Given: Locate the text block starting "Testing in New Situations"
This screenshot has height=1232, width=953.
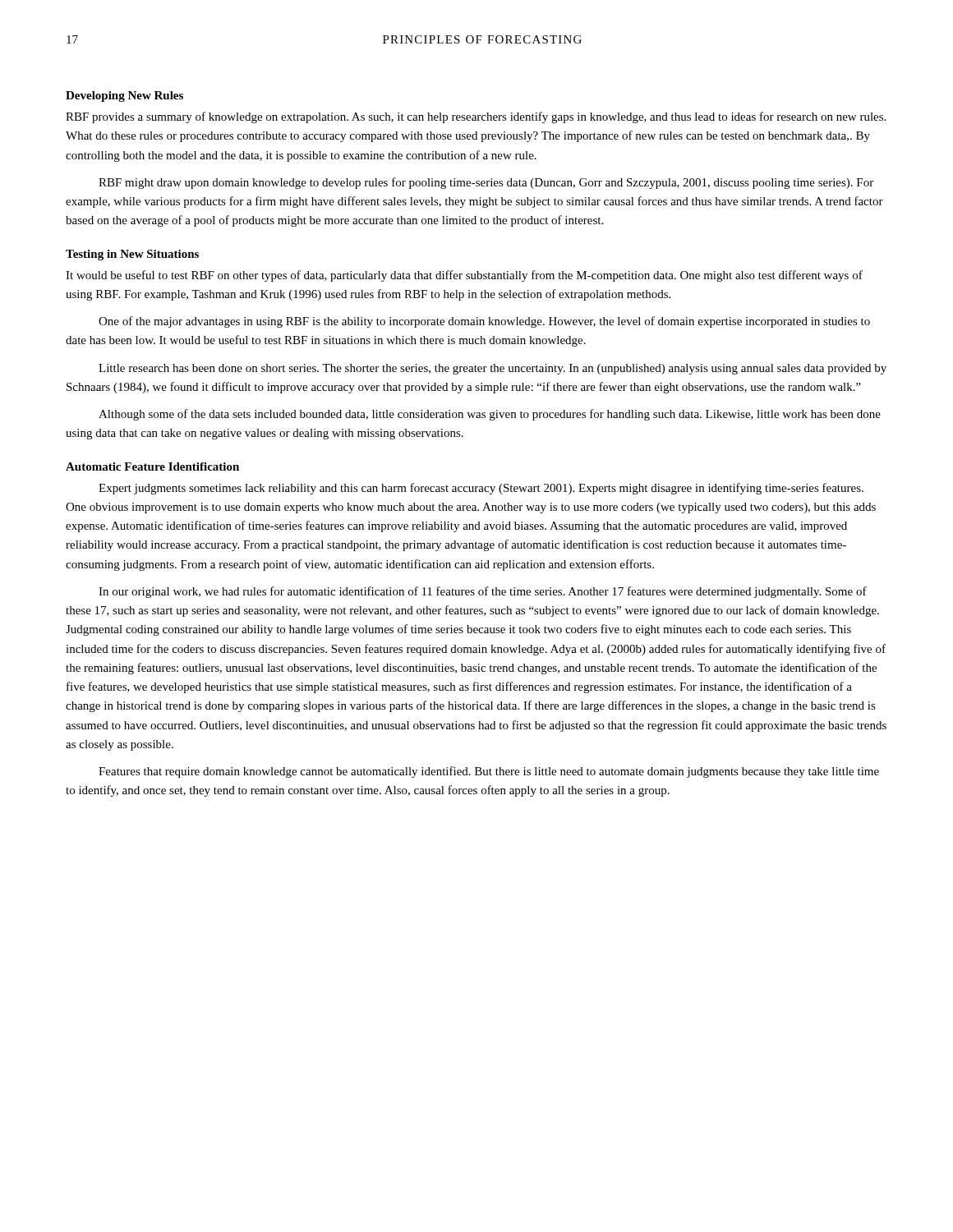Looking at the screenshot, I should pyautogui.click(x=132, y=253).
